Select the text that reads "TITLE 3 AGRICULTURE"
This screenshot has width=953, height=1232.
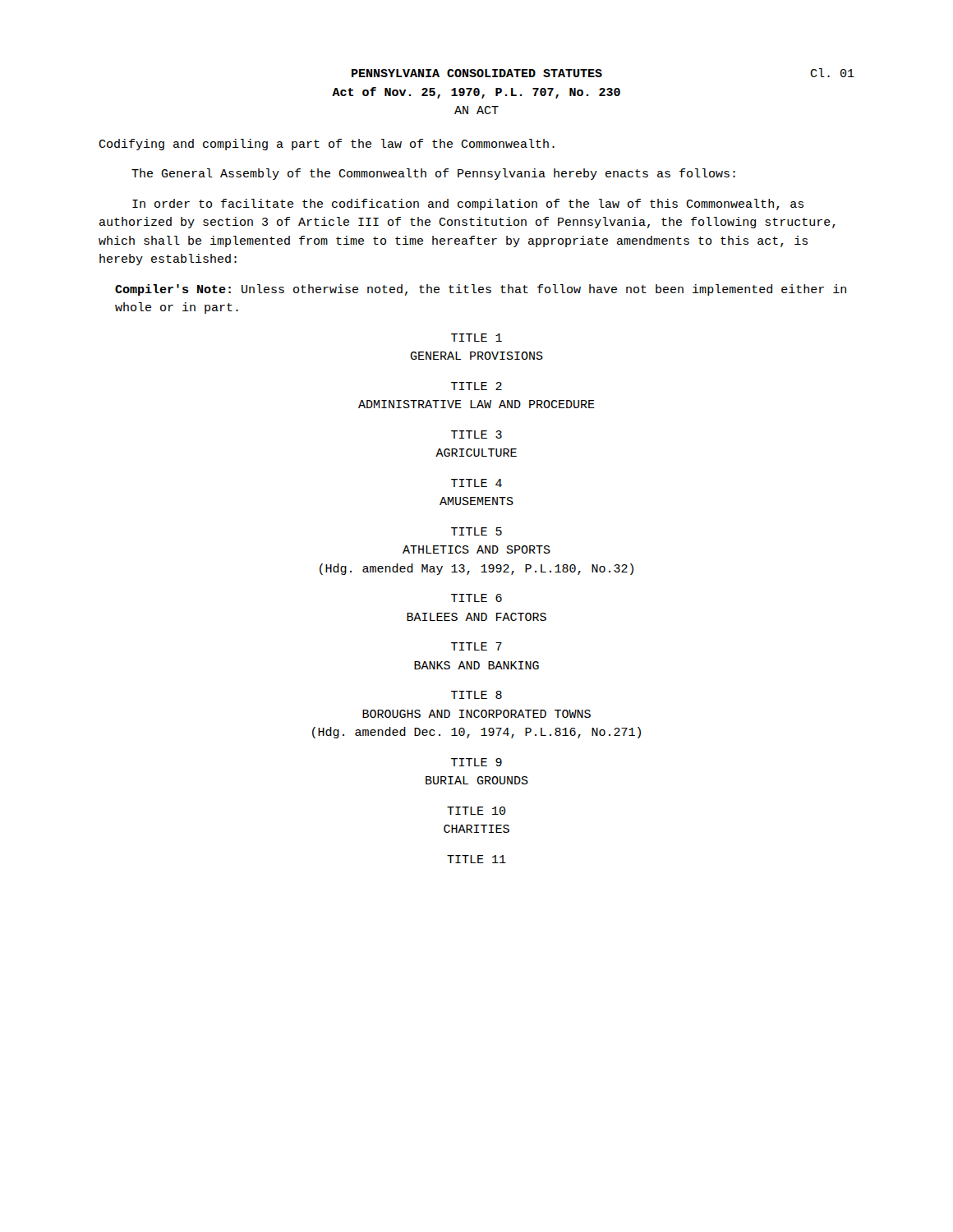(476, 445)
